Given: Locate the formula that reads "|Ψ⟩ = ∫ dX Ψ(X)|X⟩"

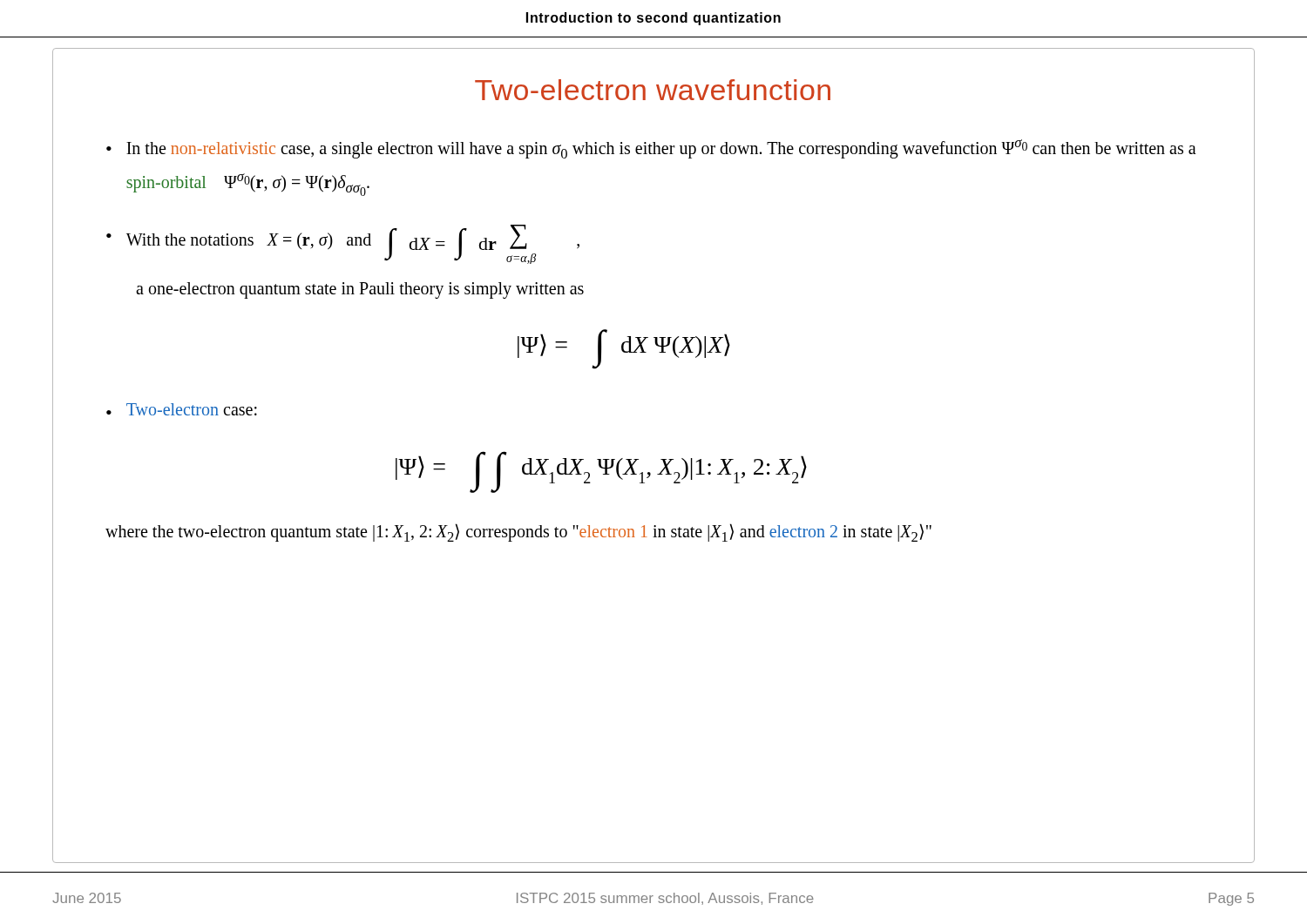Looking at the screenshot, I should pos(654,342).
